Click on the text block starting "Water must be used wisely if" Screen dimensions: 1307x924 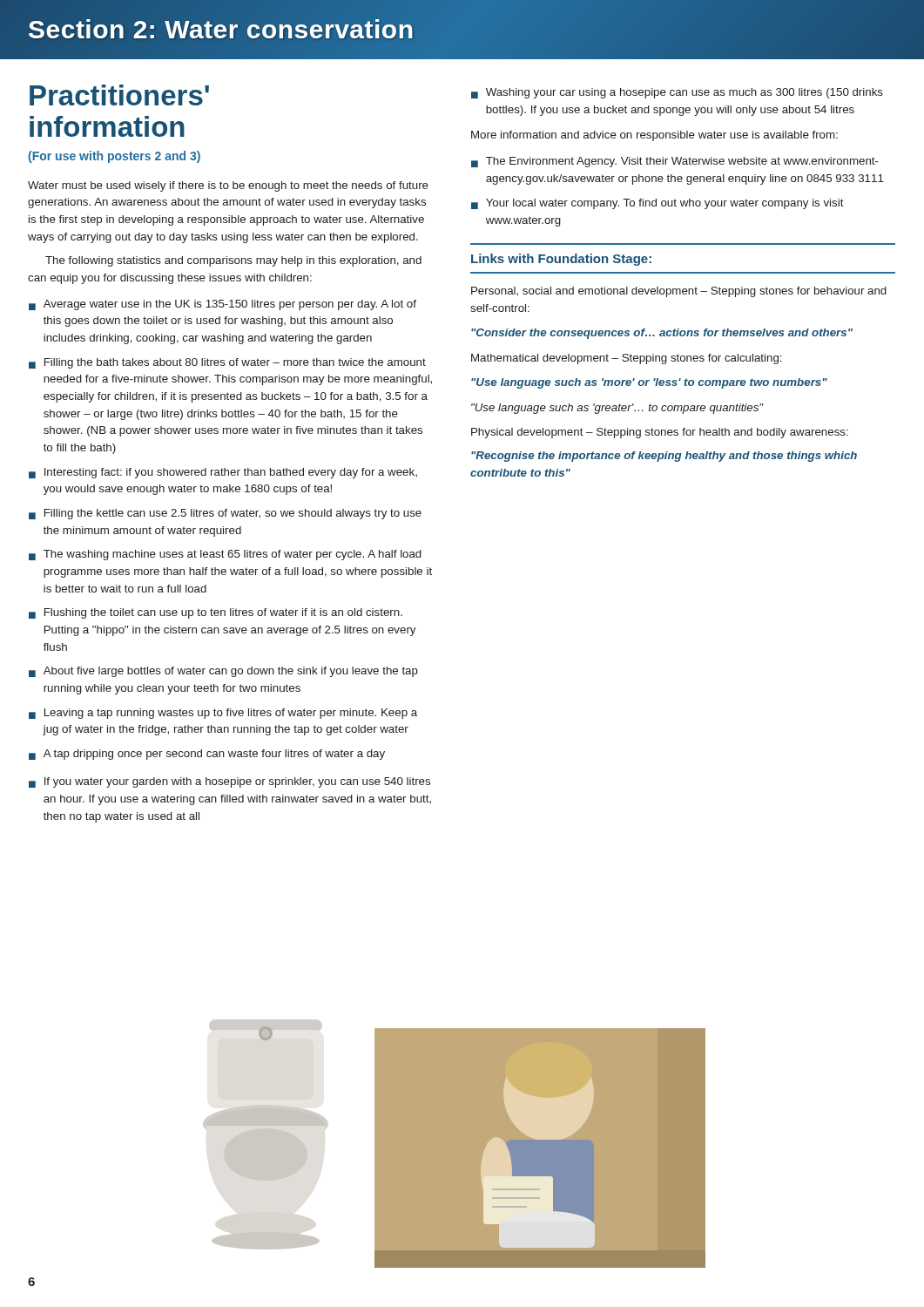[x=228, y=210]
